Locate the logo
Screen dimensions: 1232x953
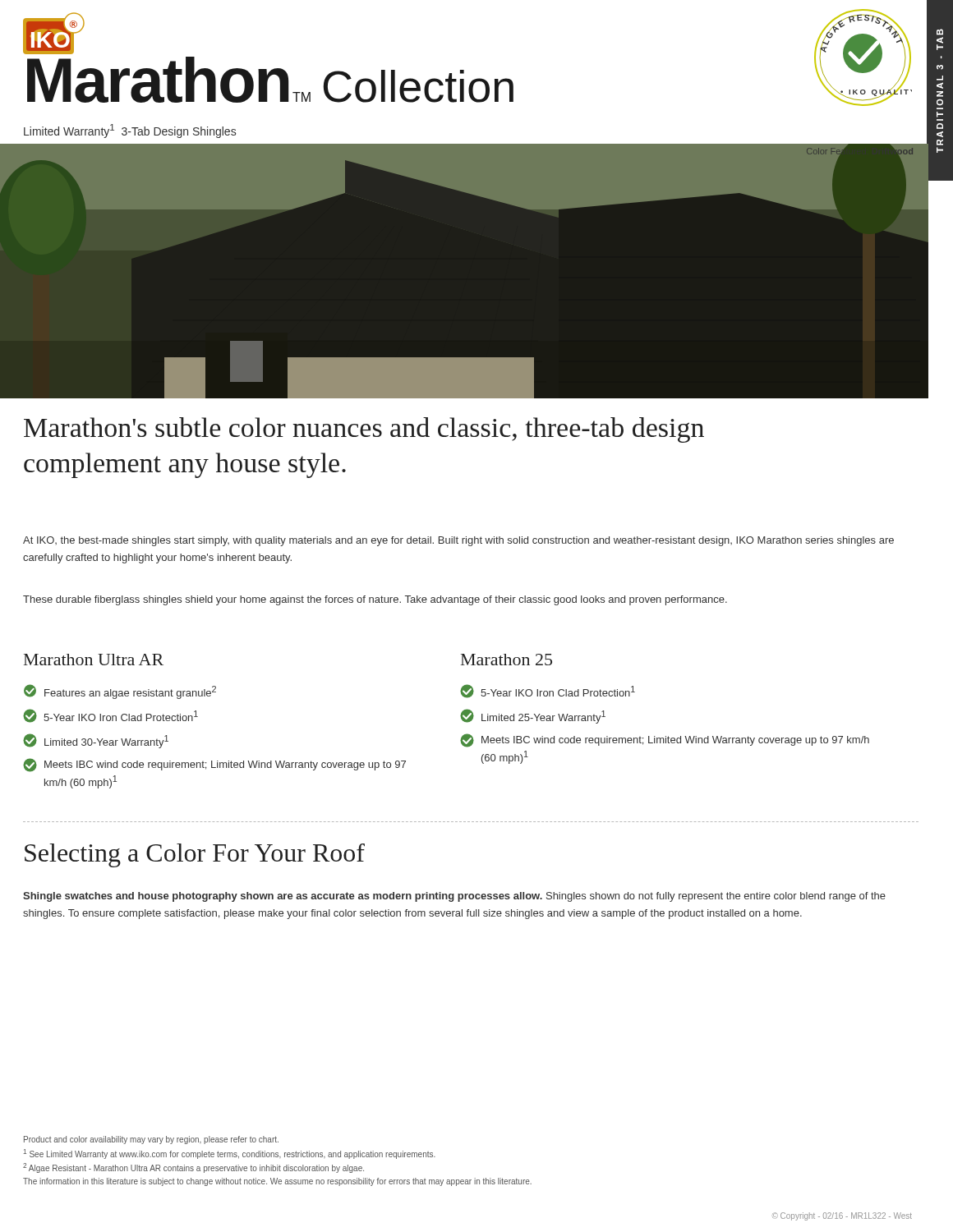point(56,34)
